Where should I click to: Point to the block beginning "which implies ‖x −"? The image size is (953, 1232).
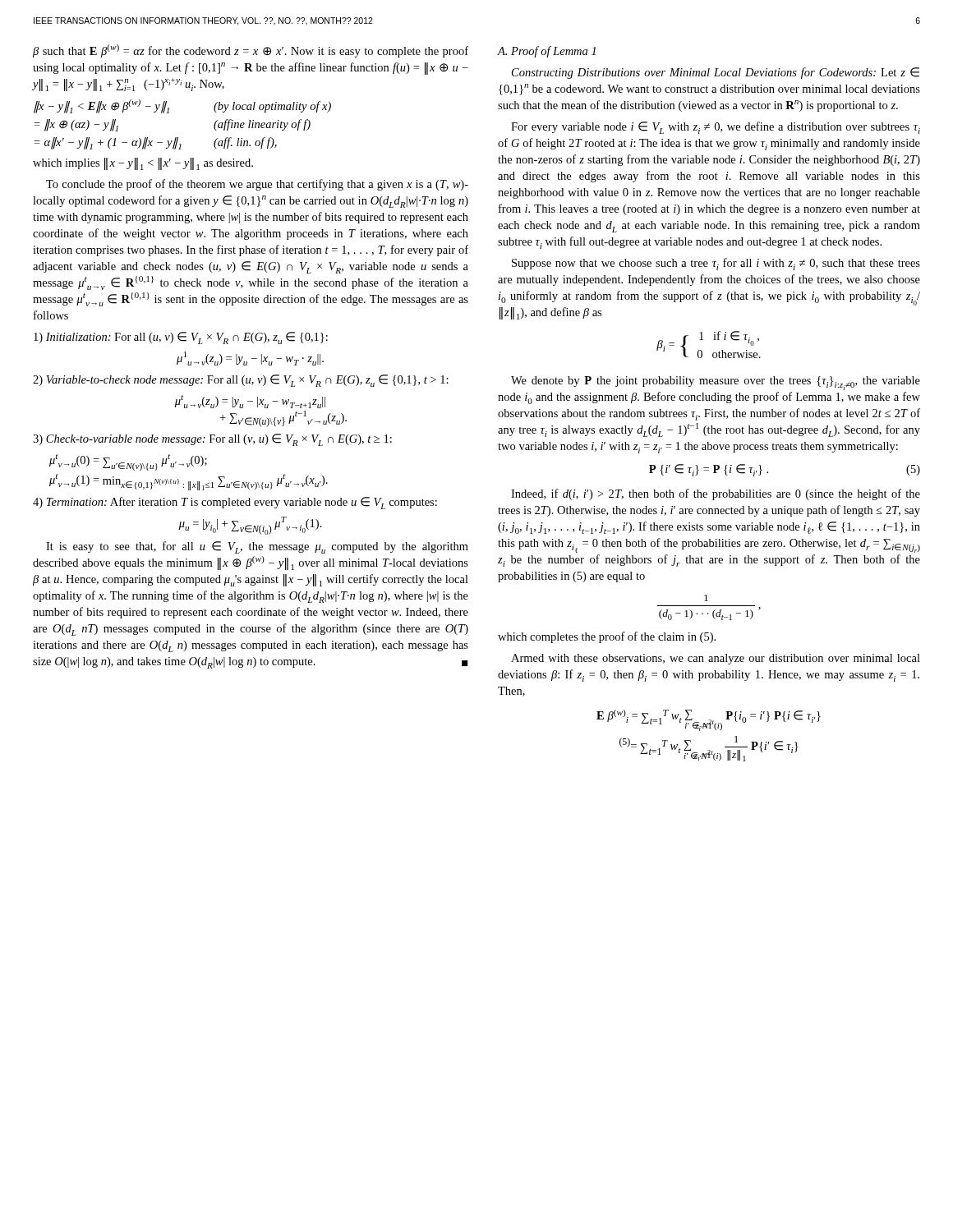(x=251, y=239)
